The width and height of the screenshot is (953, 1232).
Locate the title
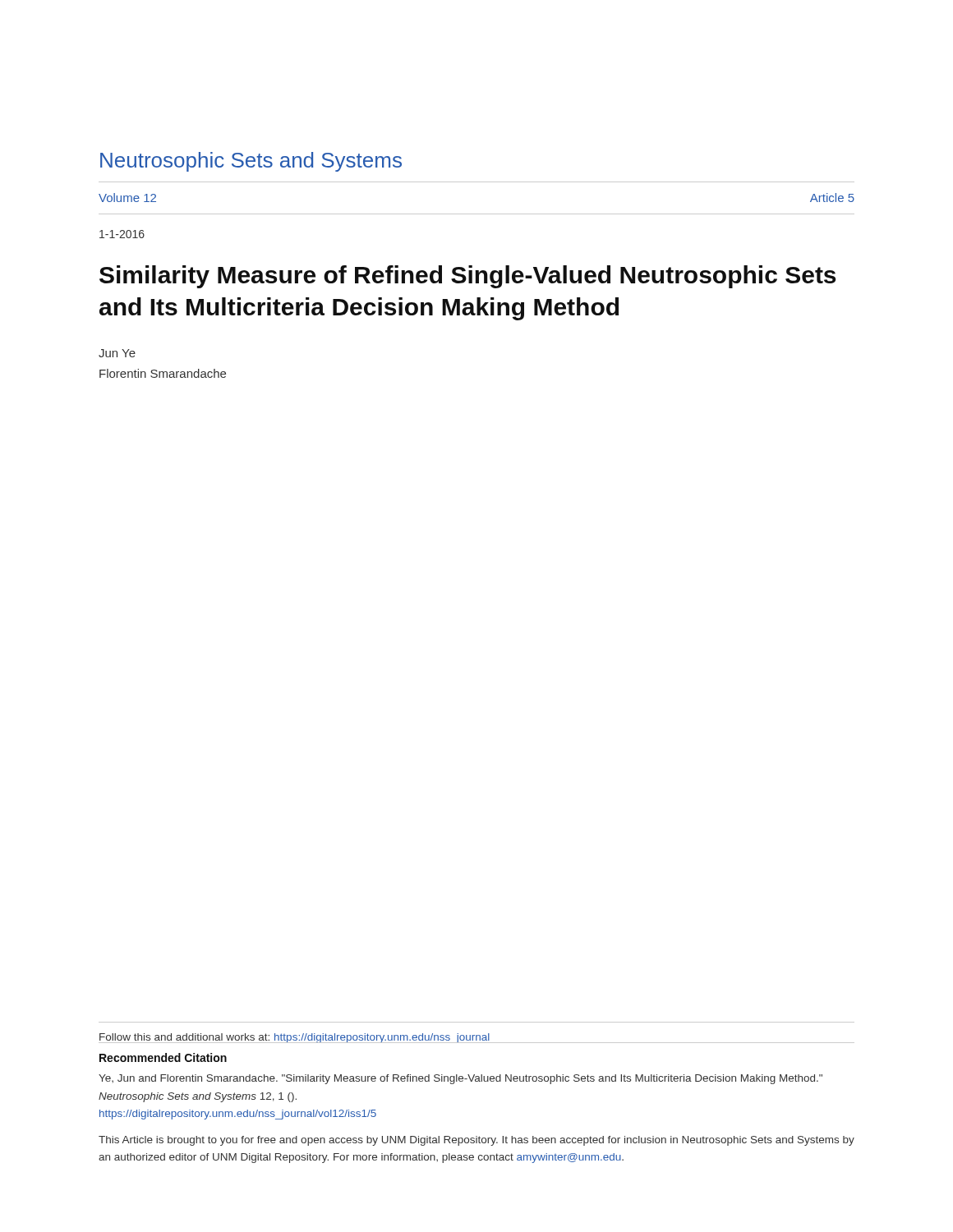[x=476, y=161]
